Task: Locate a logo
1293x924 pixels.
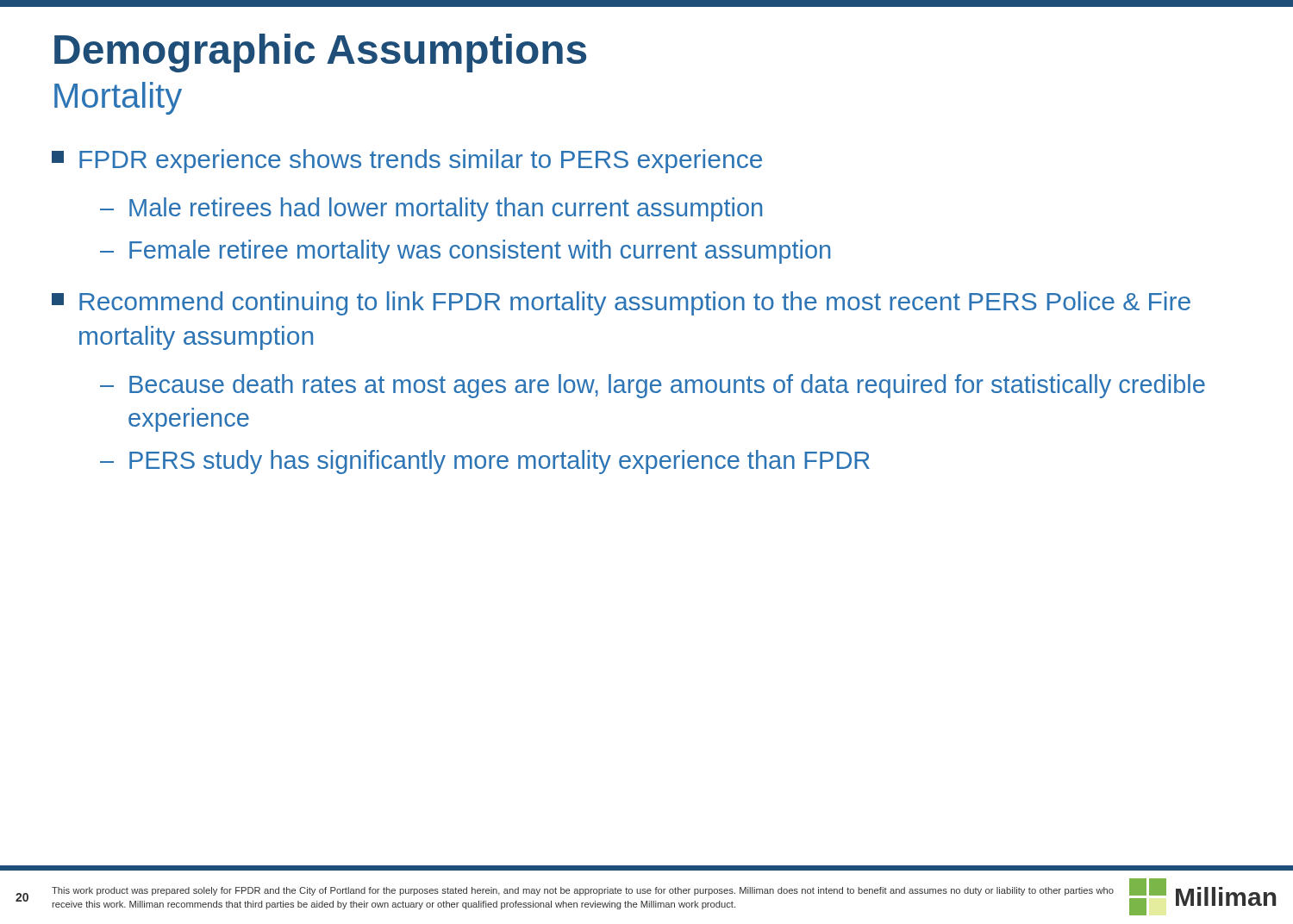Action: 1203,897
